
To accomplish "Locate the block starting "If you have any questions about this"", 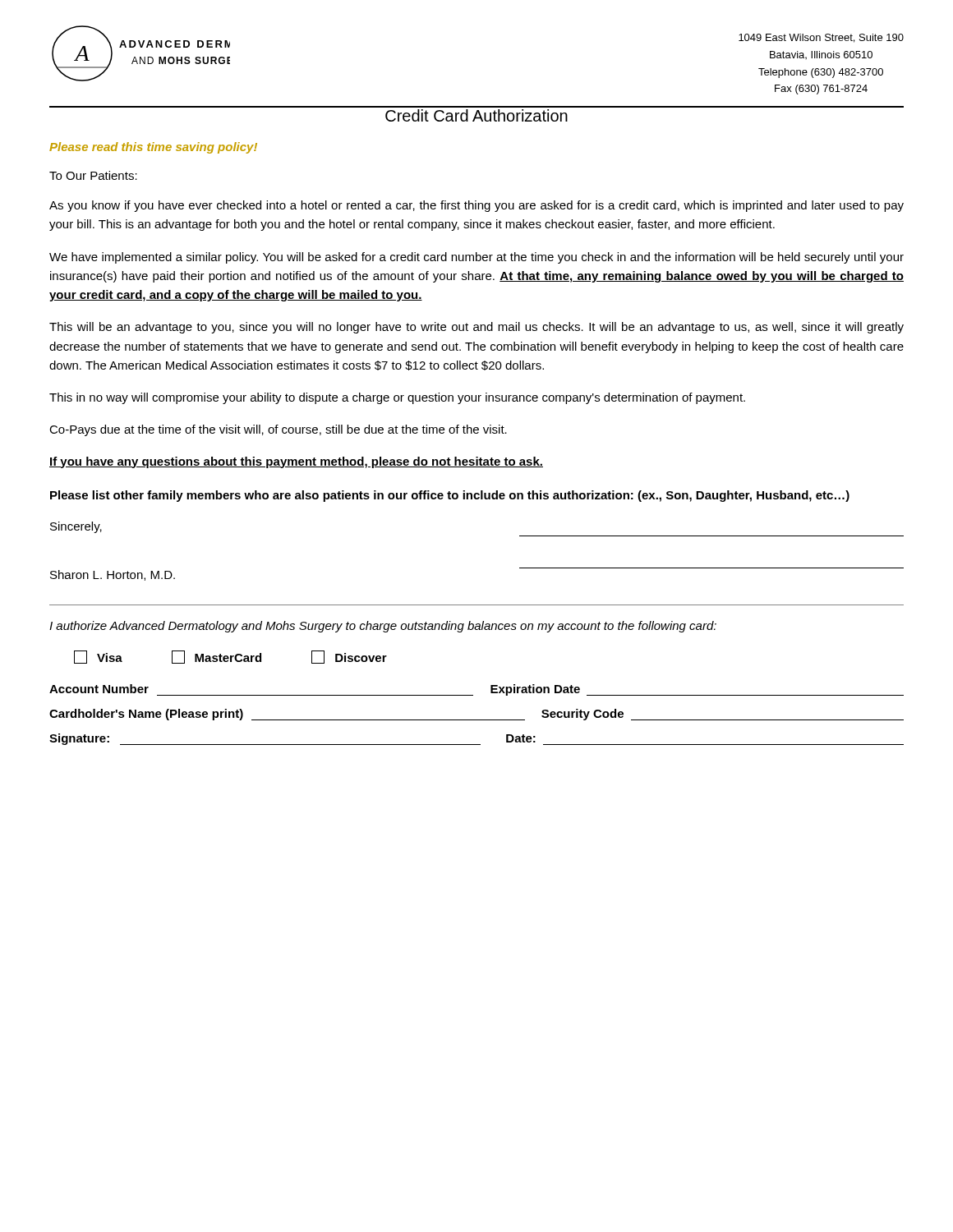I will click(x=296, y=461).
